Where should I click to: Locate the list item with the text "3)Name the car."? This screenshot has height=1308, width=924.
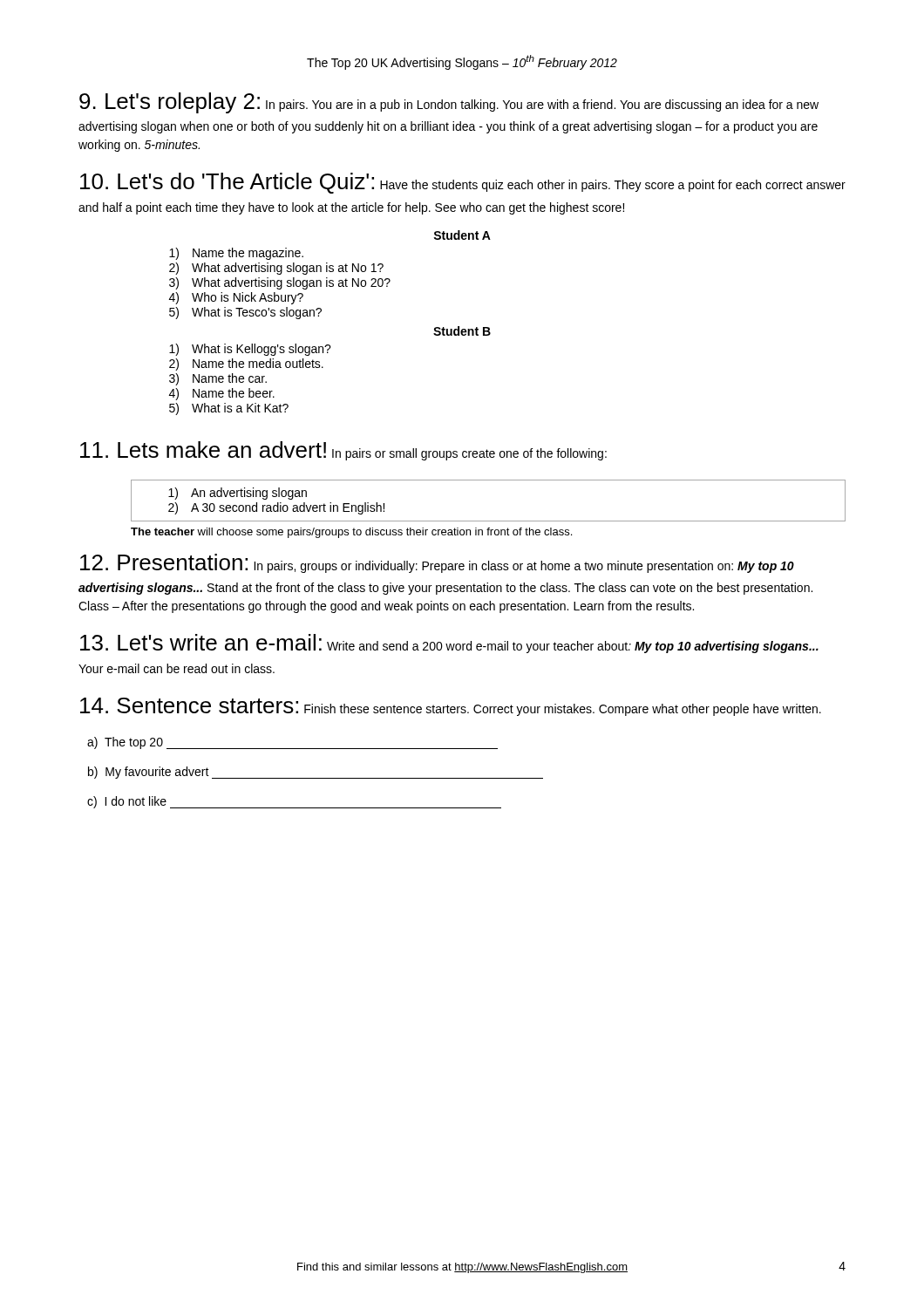point(208,378)
